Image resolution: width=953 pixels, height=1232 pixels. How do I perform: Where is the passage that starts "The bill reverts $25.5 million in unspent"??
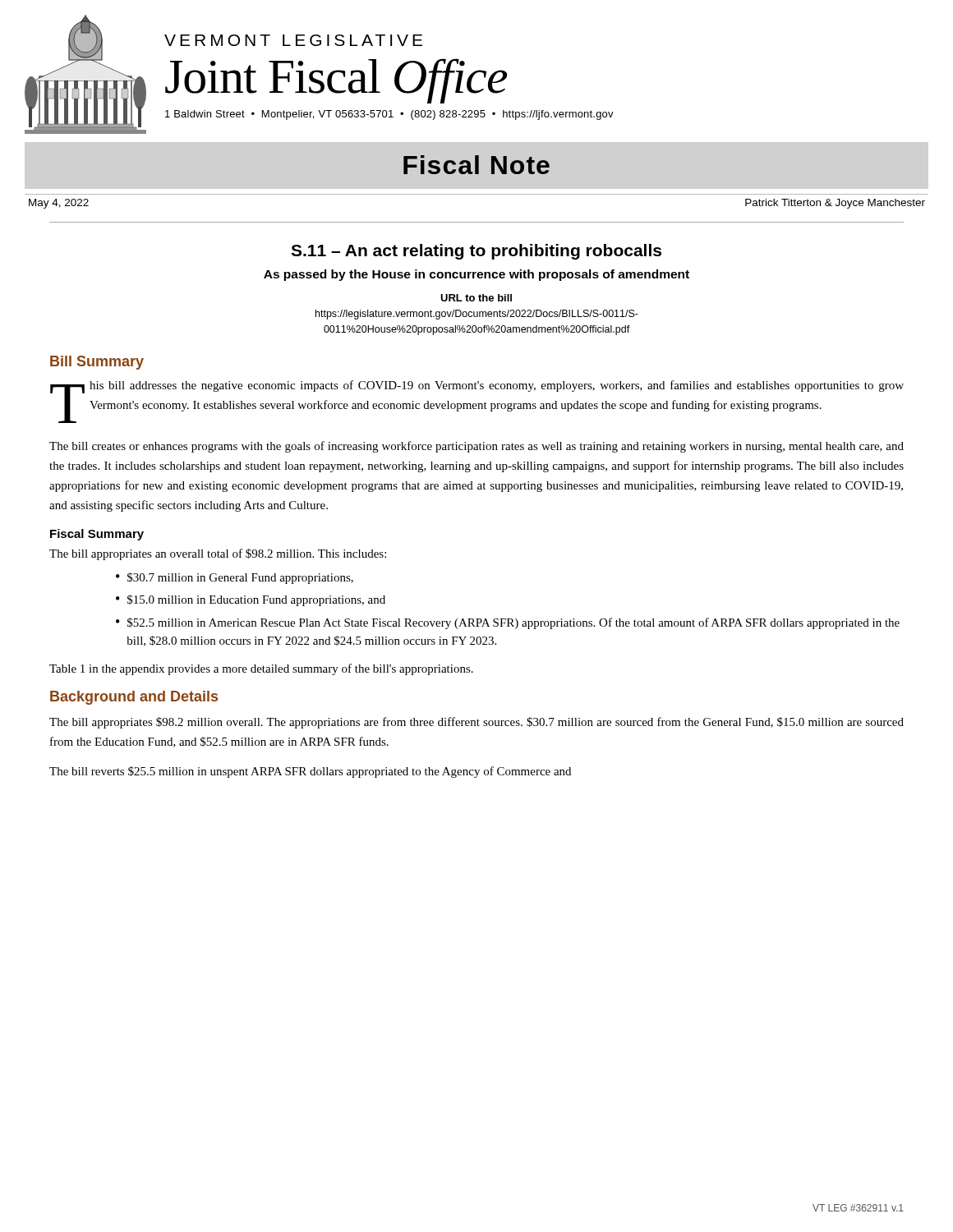(310, 771)
